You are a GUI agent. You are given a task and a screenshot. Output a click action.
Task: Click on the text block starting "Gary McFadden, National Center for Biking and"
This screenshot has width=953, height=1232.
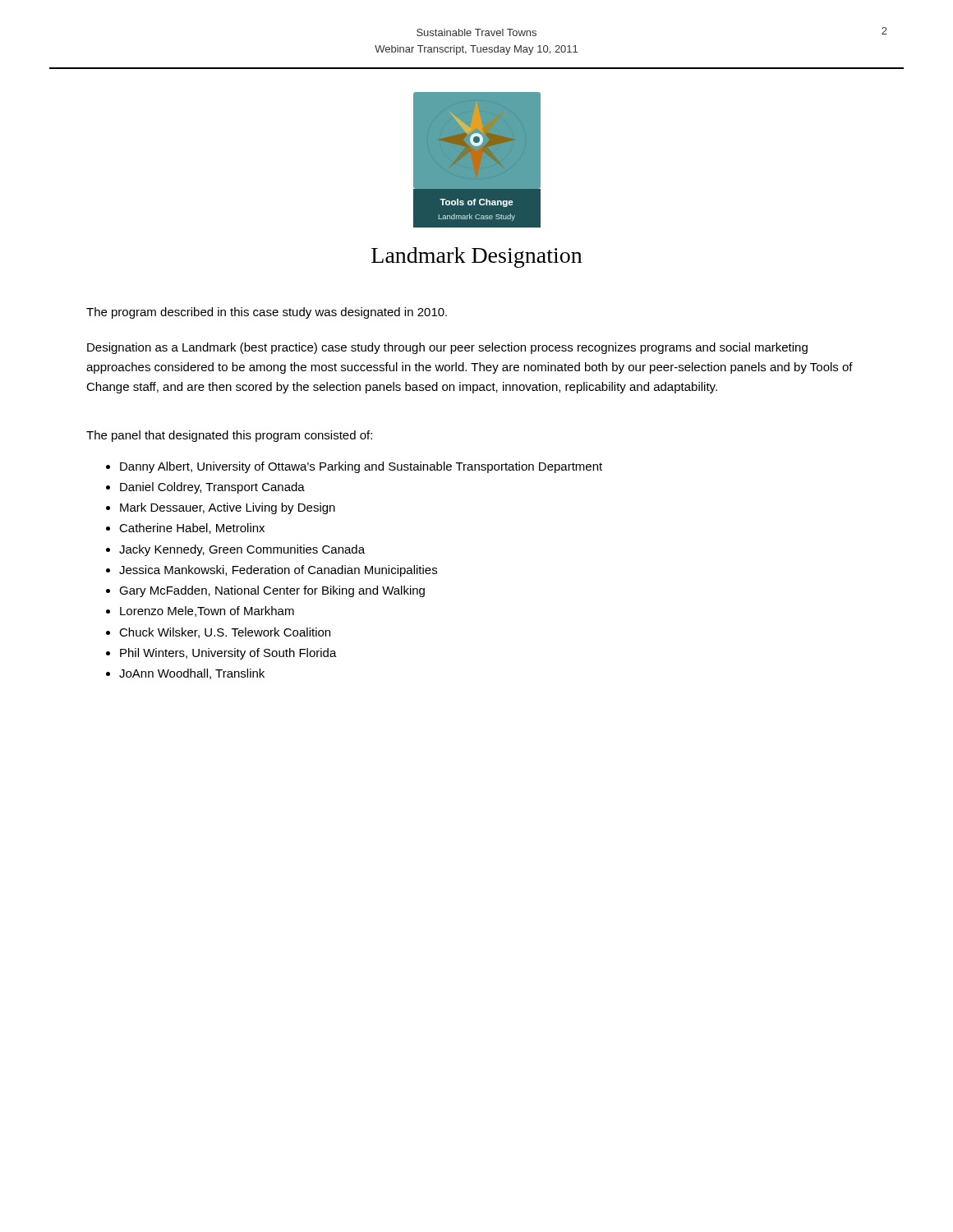(272, 590)
